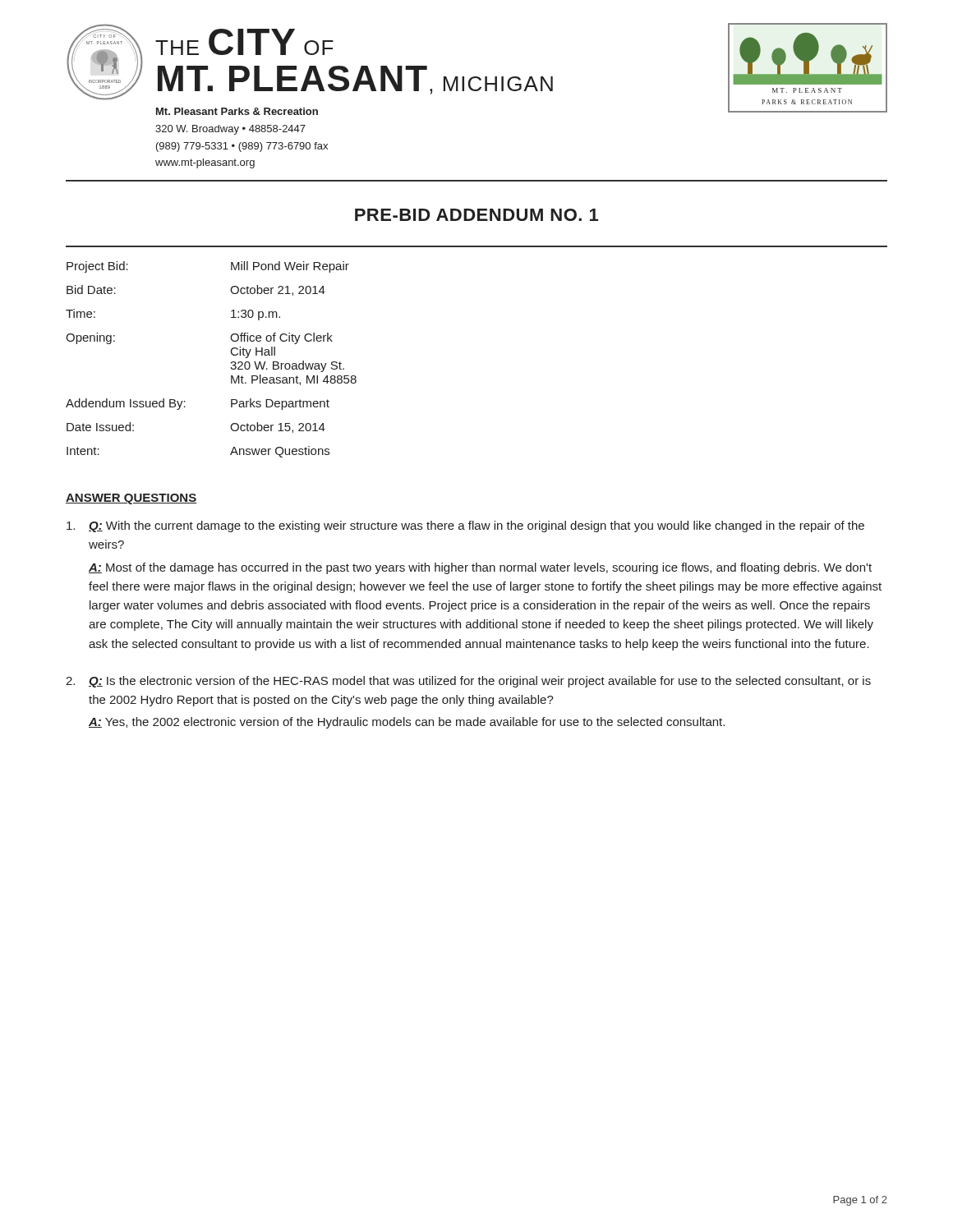Point to the region starting "PRE-BID ADDENDUM NO."

476,215
